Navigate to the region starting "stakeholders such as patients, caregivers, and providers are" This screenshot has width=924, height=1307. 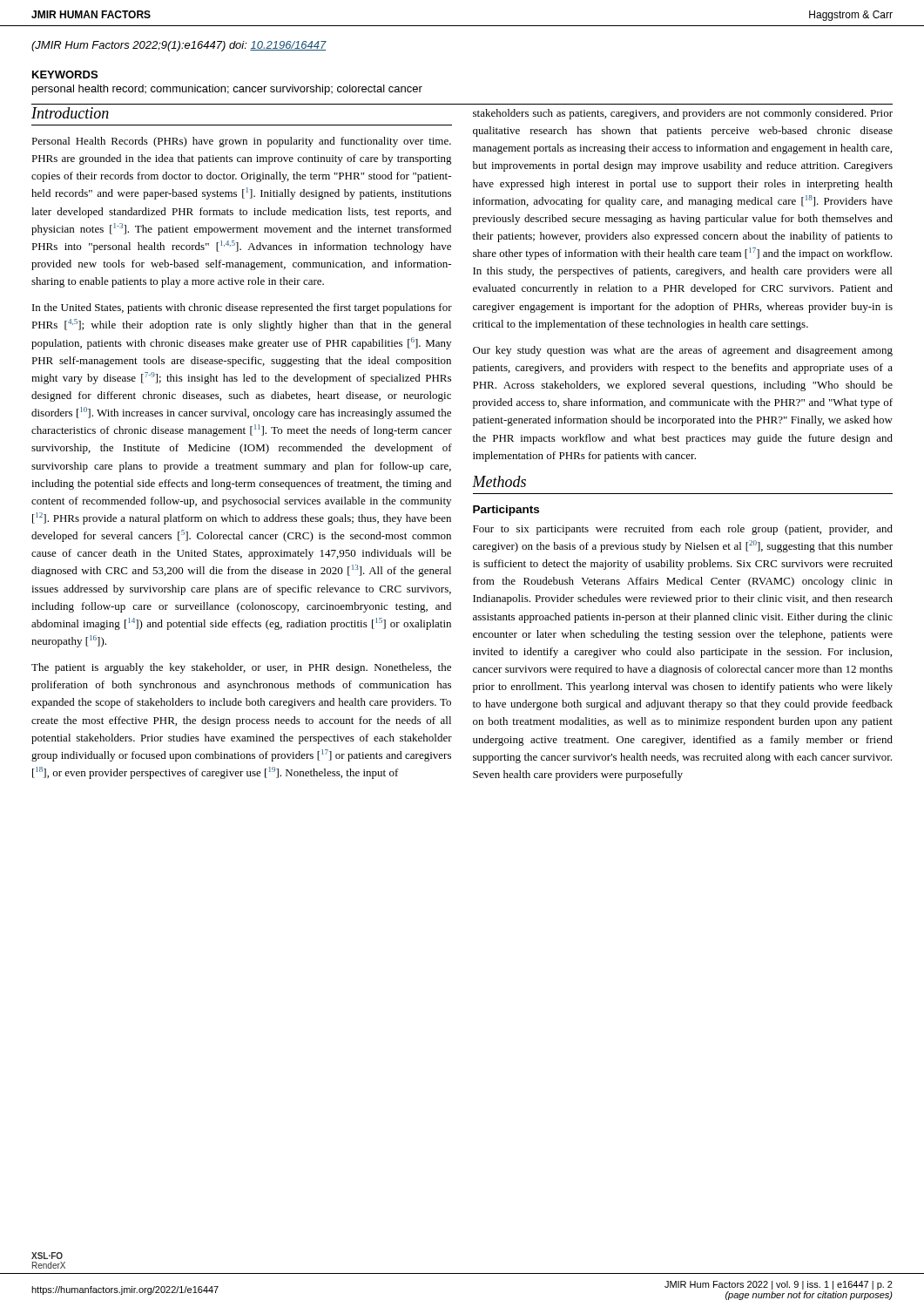tap(683, 218)
